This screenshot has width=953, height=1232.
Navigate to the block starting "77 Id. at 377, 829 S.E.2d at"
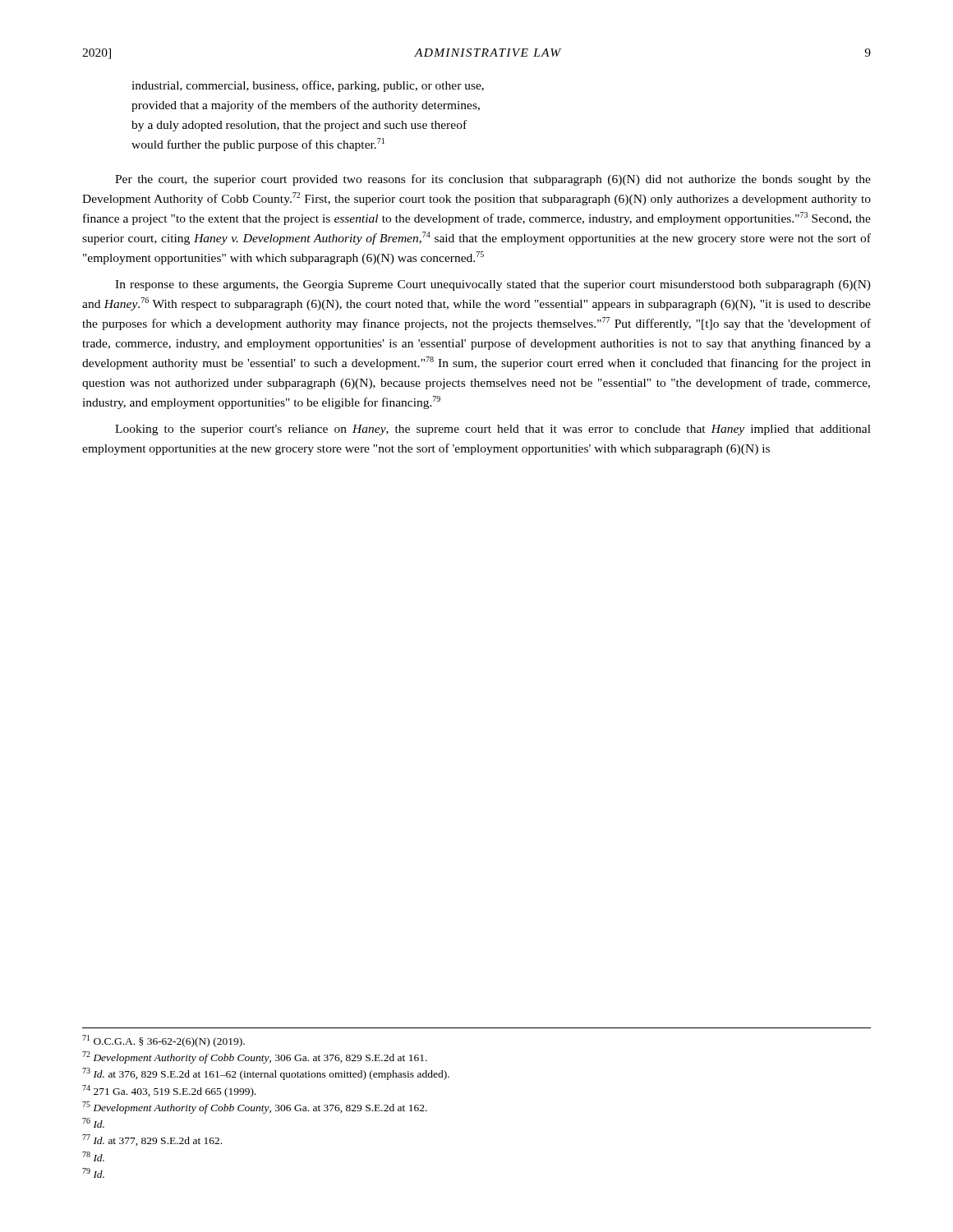point(152,1140)
